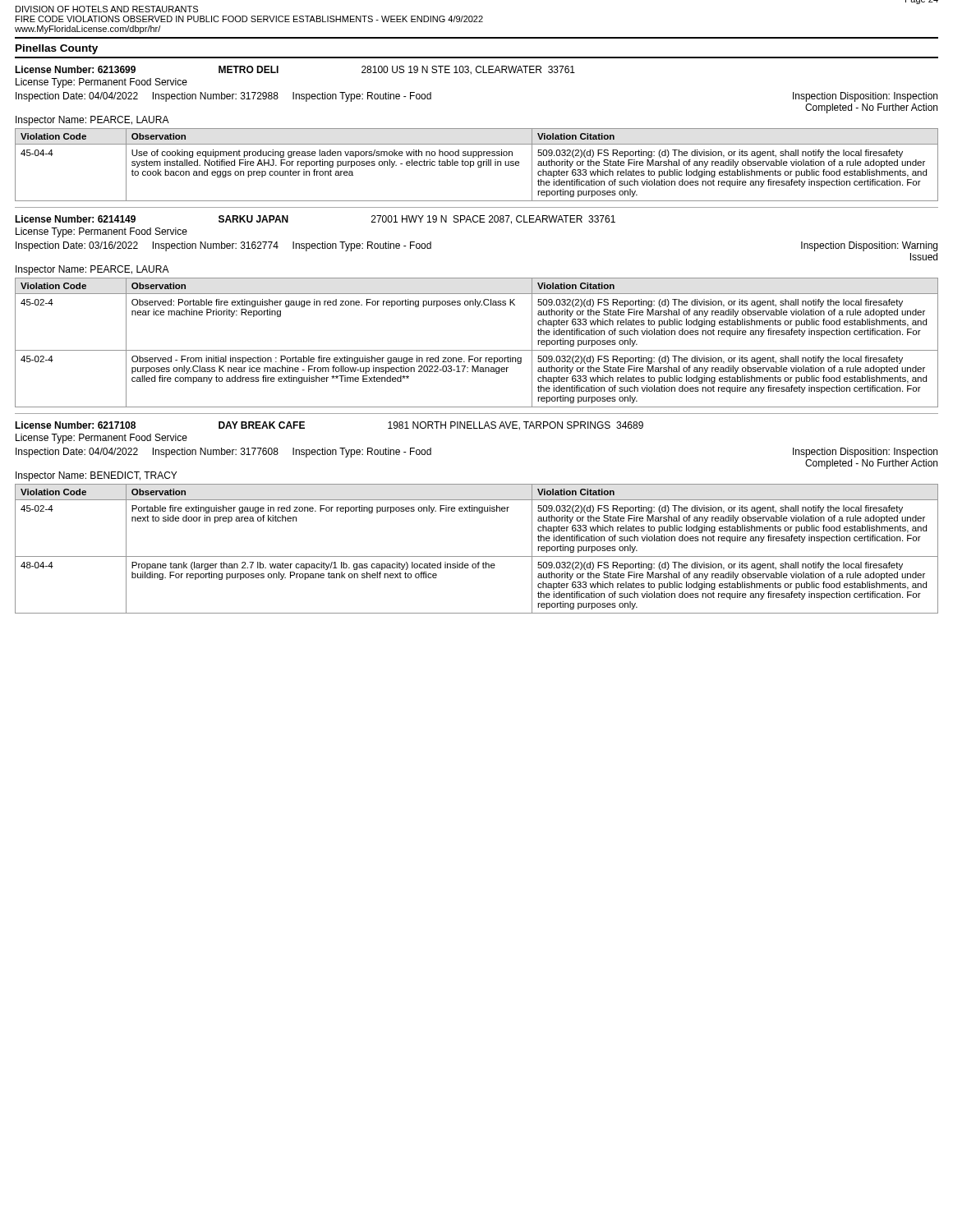The width and height of the screenshot is (953, 1232).
Task: Find the text block containing "License Number: 6217108 DAY BREAK CAFE"
Action: (329, 425)
